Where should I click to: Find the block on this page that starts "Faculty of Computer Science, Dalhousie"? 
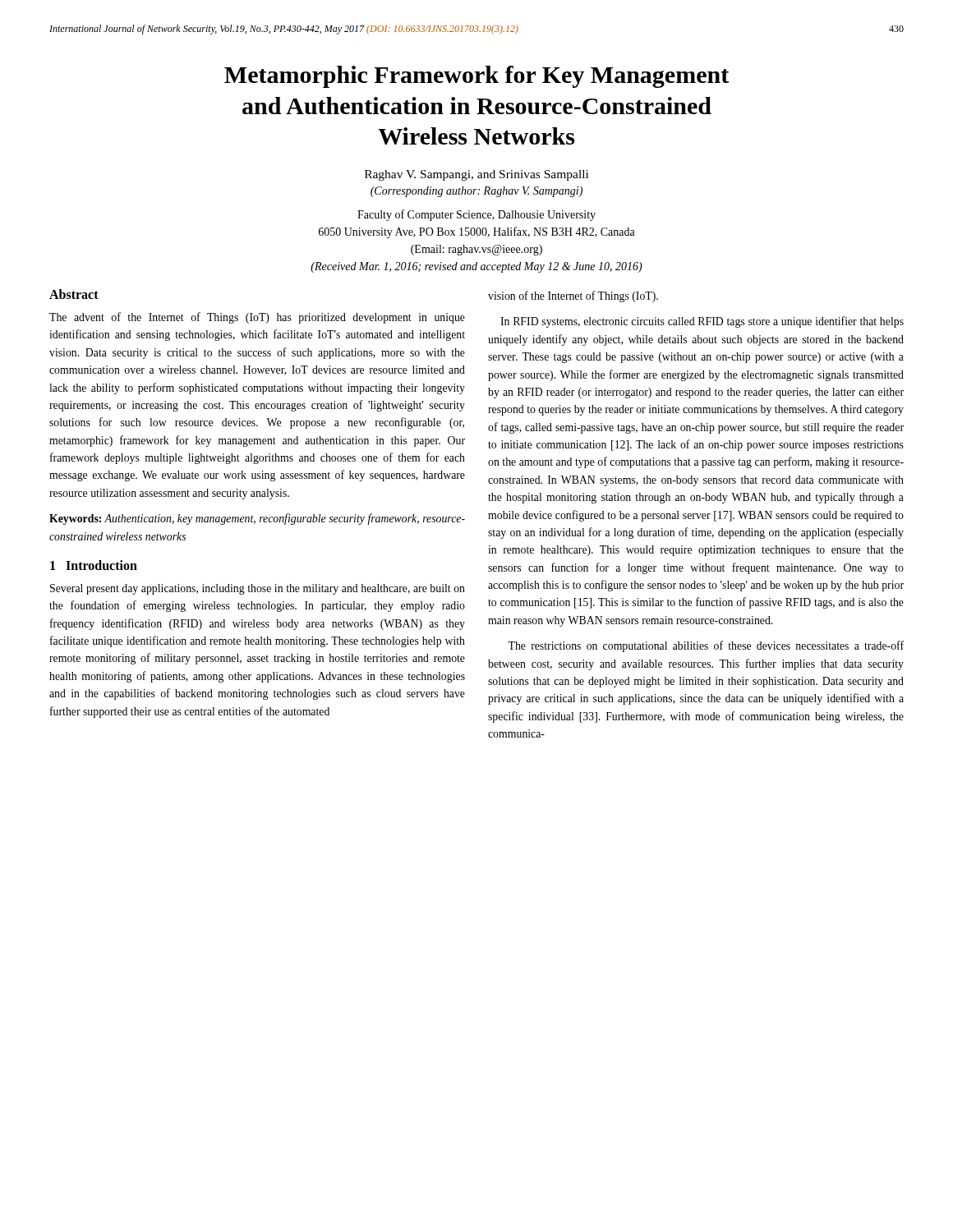(x=476, y=240)
